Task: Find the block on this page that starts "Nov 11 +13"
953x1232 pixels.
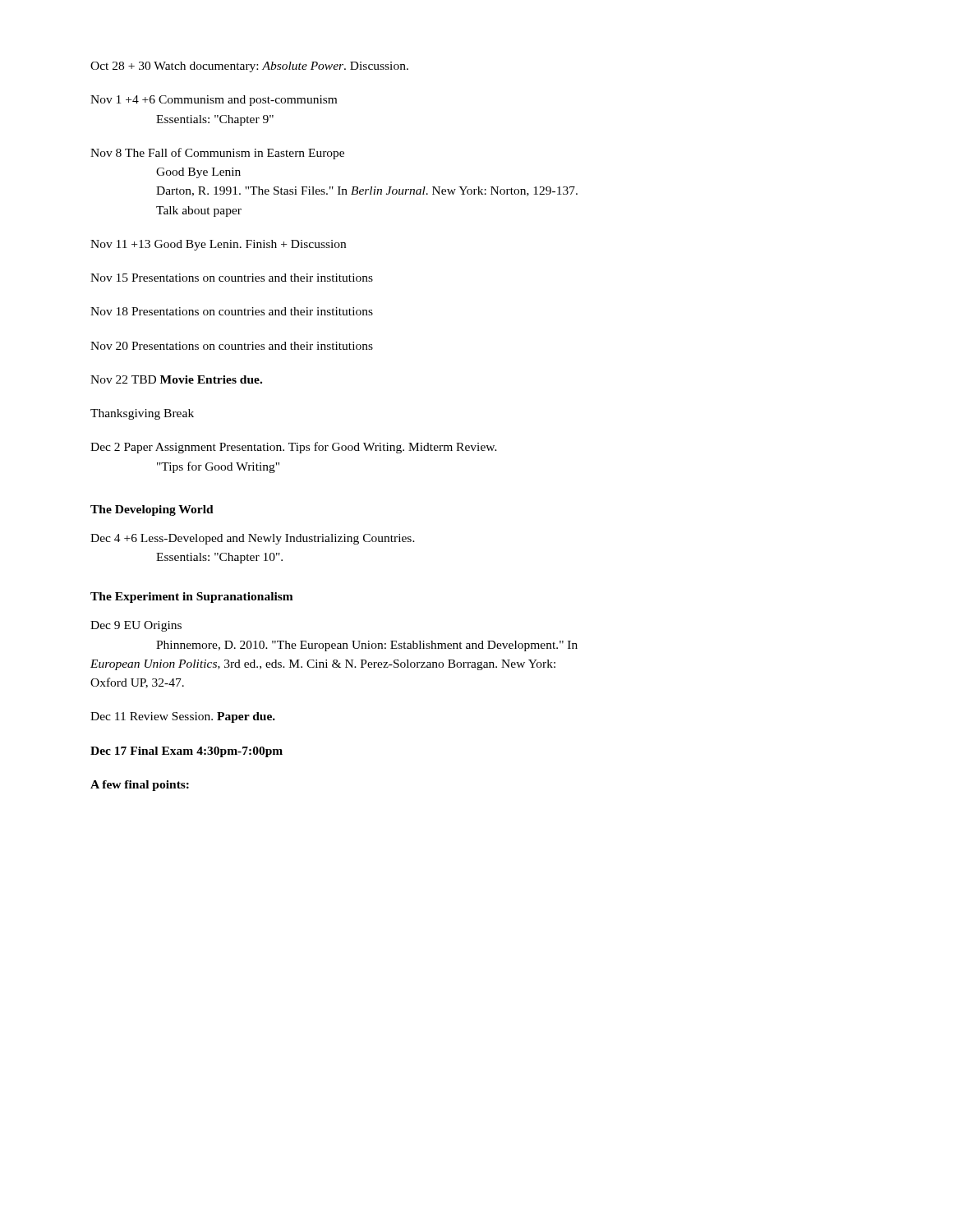Action: [x=218, y=243]
